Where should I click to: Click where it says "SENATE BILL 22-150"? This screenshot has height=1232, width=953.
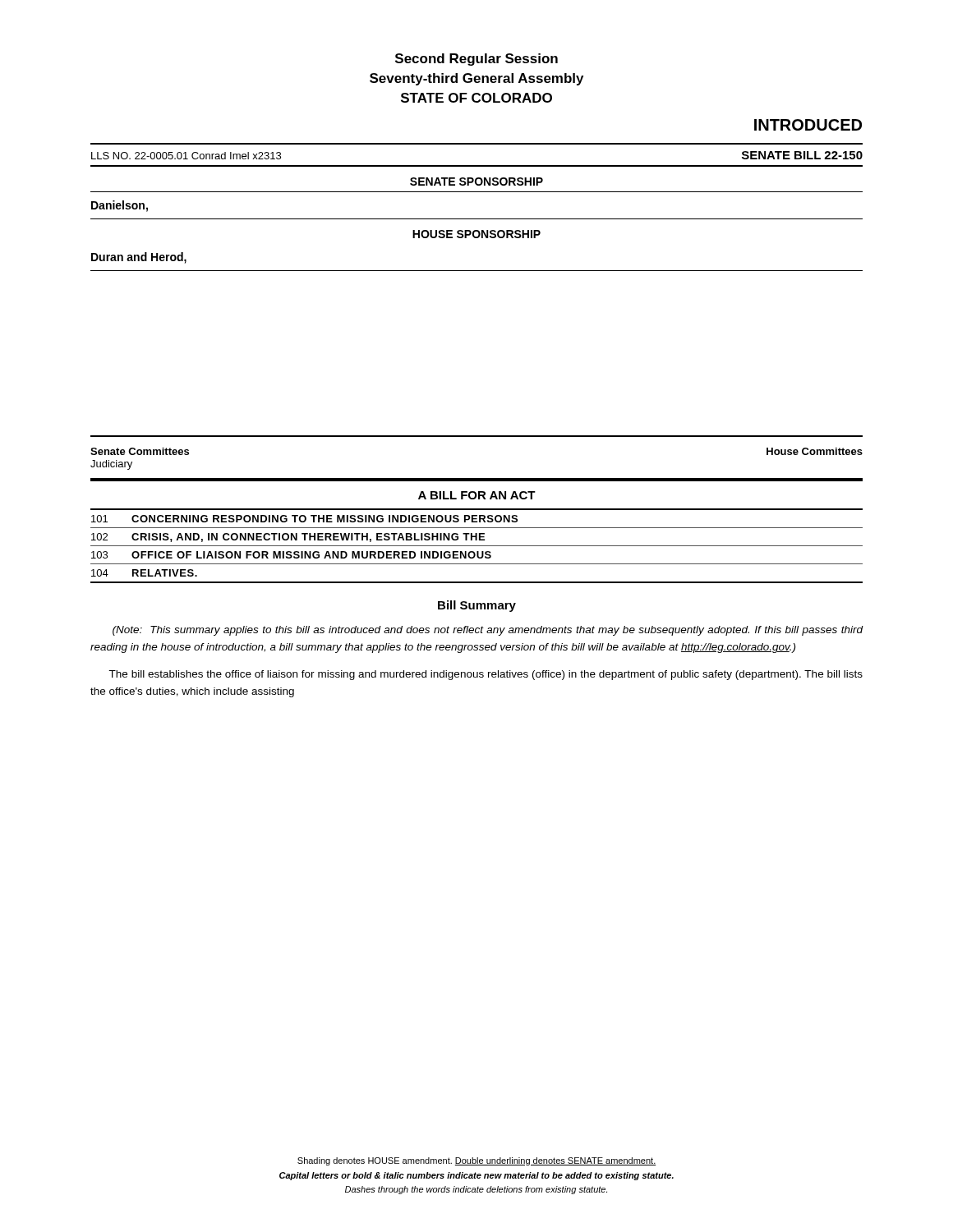click(x=802, y=155)
